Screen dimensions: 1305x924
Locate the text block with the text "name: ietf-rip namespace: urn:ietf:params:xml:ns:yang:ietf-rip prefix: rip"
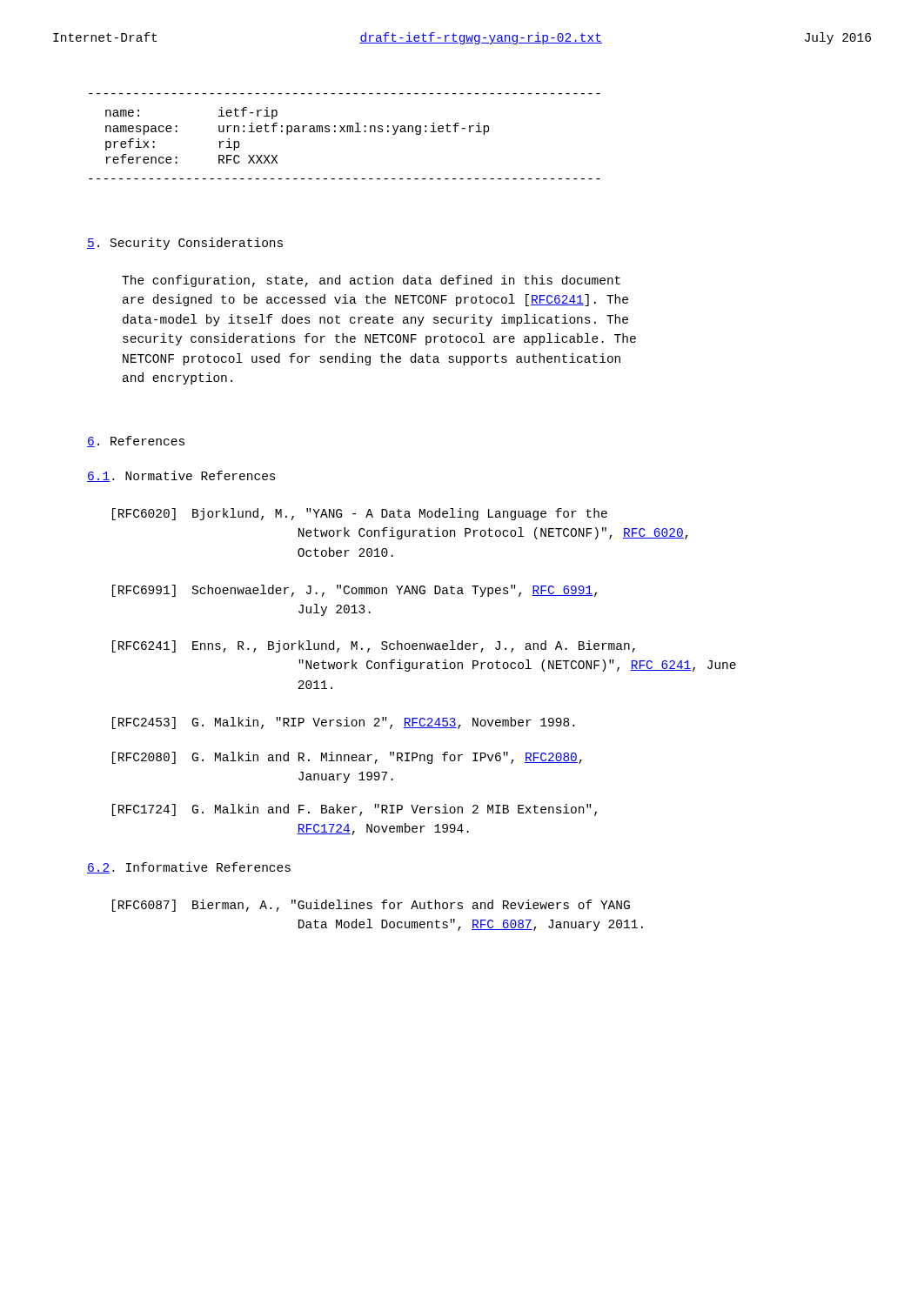462,137
